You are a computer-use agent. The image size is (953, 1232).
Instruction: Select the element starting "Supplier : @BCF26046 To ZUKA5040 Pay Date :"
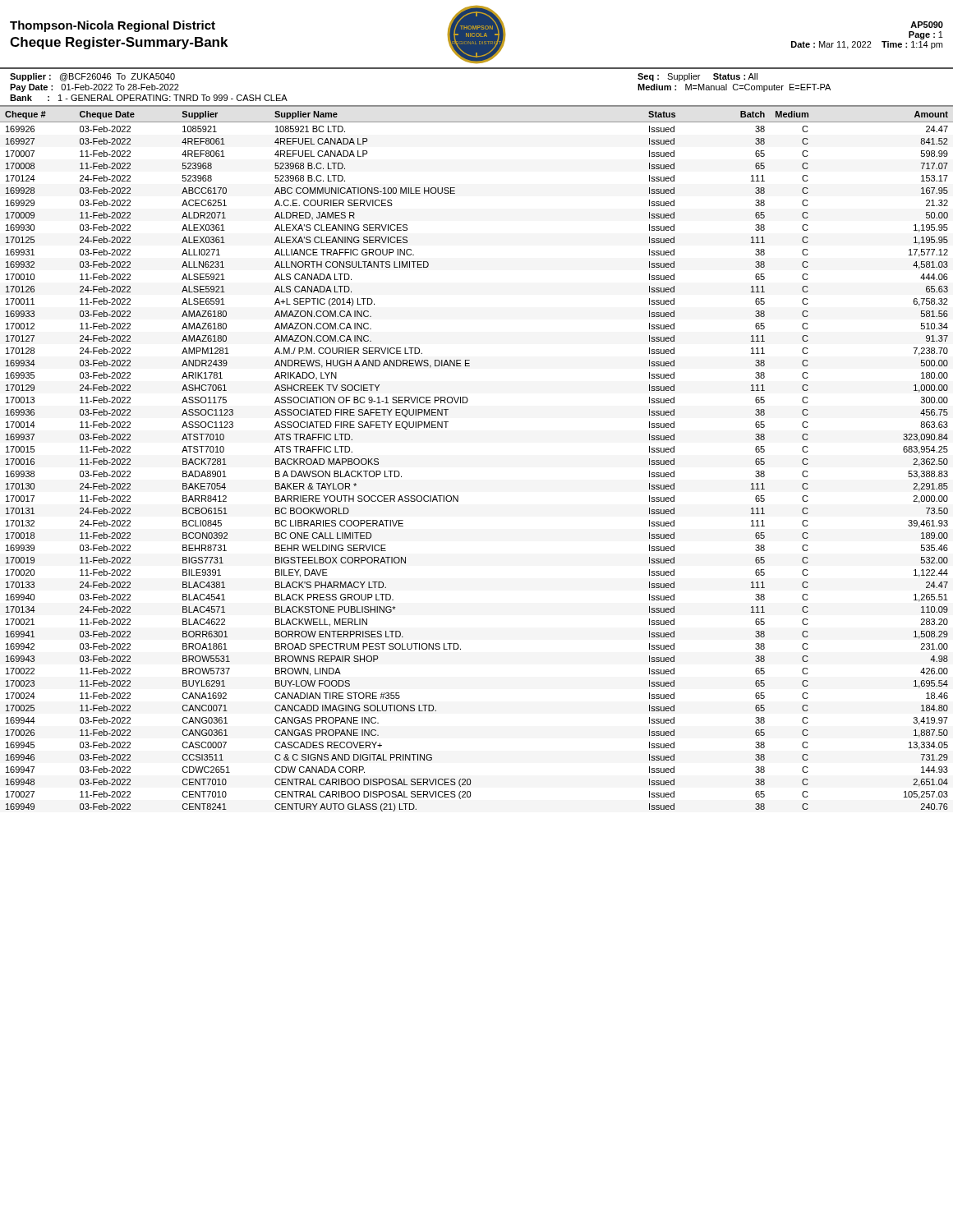pyautogui.click(x=33, y=77)
